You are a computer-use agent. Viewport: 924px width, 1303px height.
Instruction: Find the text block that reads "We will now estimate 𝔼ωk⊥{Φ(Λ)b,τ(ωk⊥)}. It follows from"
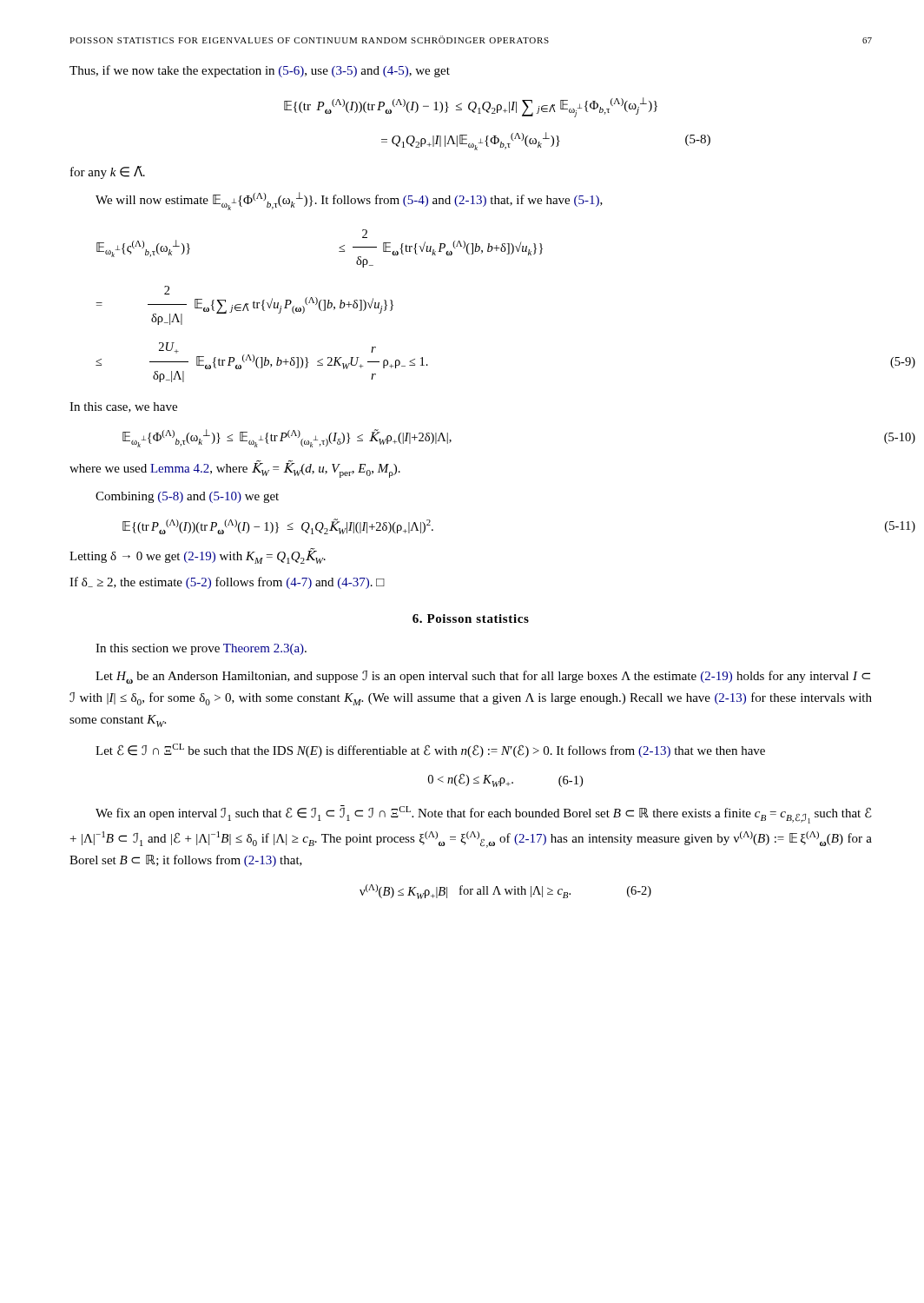pyautogui.click(x=349, y=201)
